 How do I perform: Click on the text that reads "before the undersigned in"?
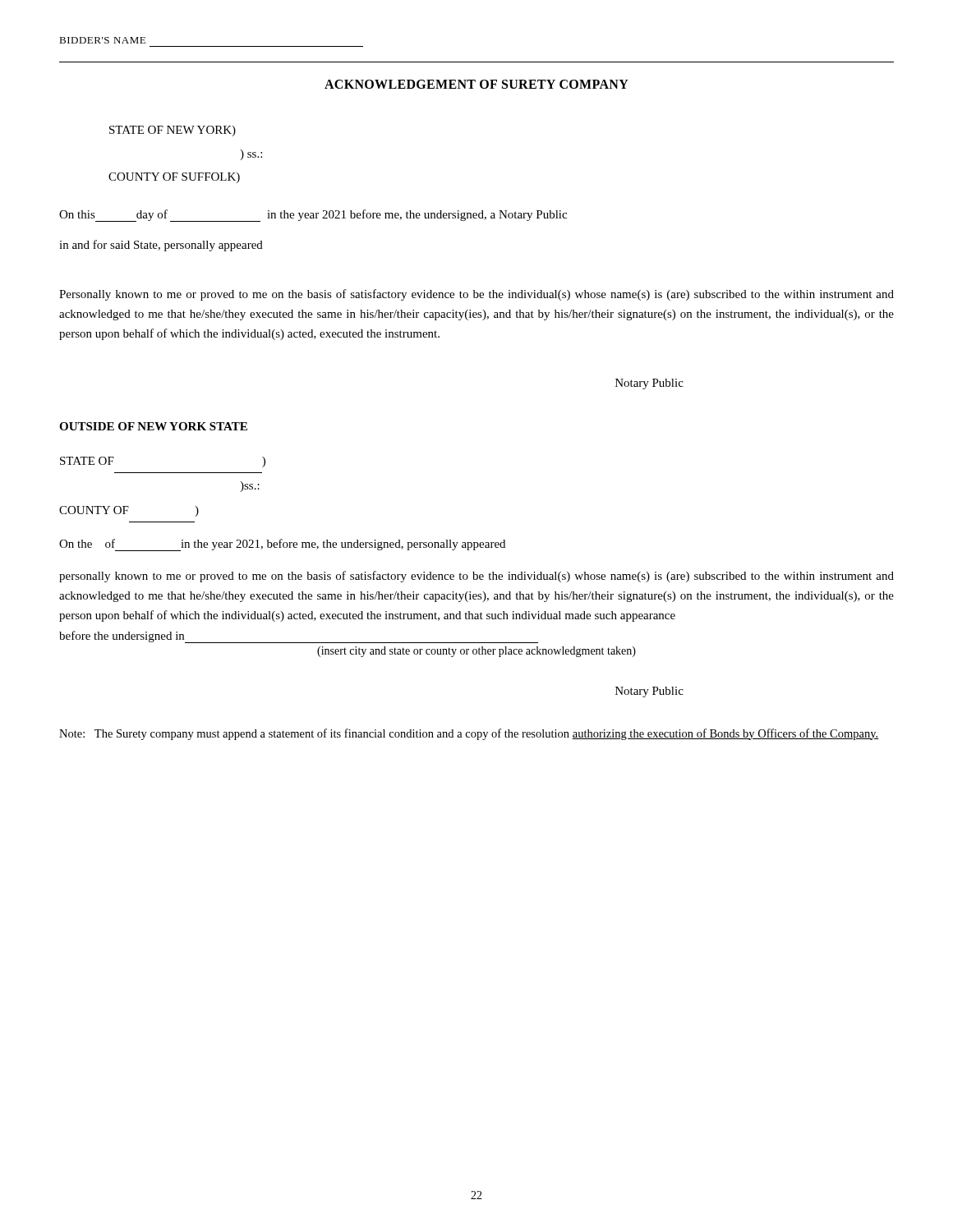pos(299,635)
